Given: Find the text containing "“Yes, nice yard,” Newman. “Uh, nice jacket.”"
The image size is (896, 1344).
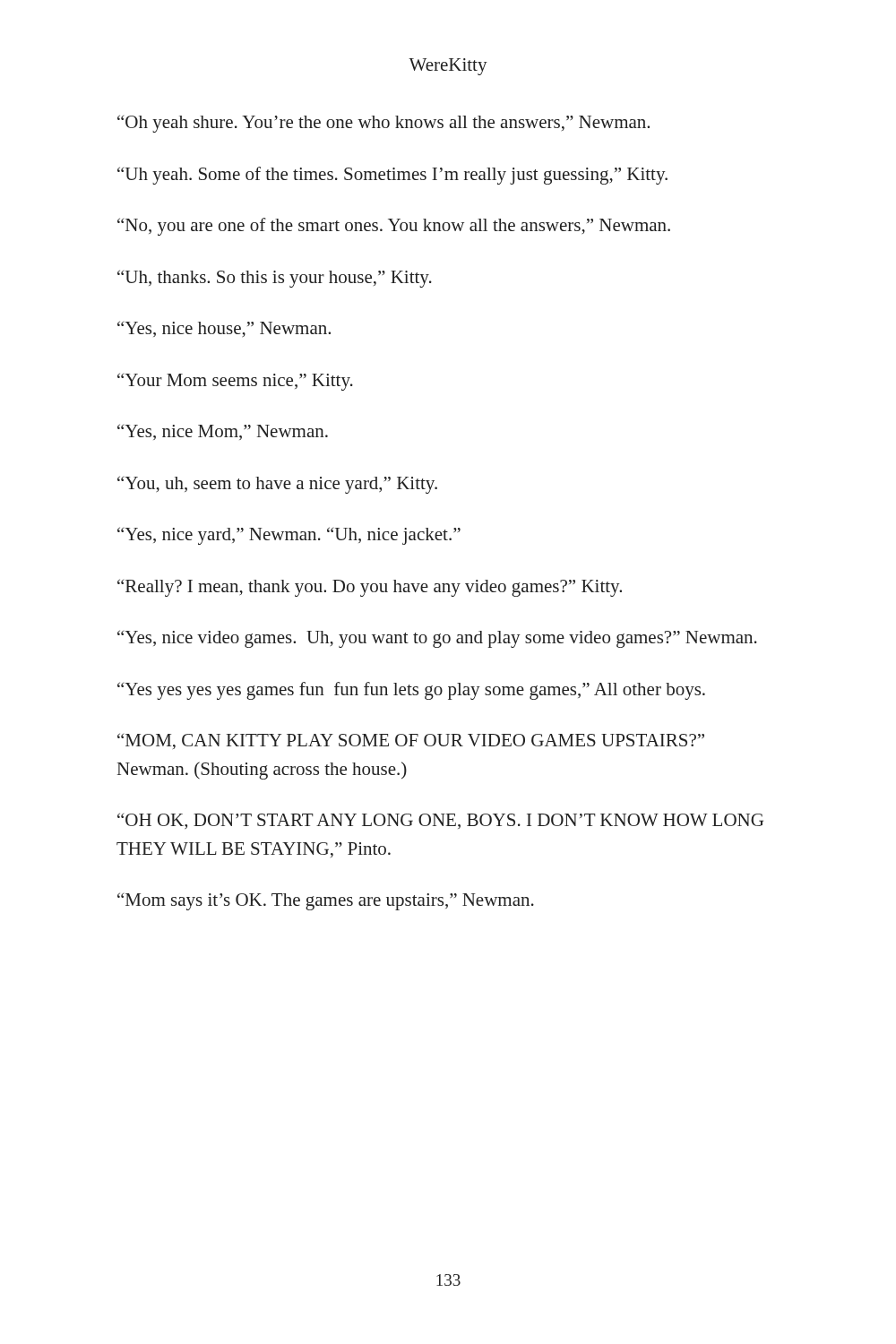Looking at the screenshot, I should click(289, 534).
